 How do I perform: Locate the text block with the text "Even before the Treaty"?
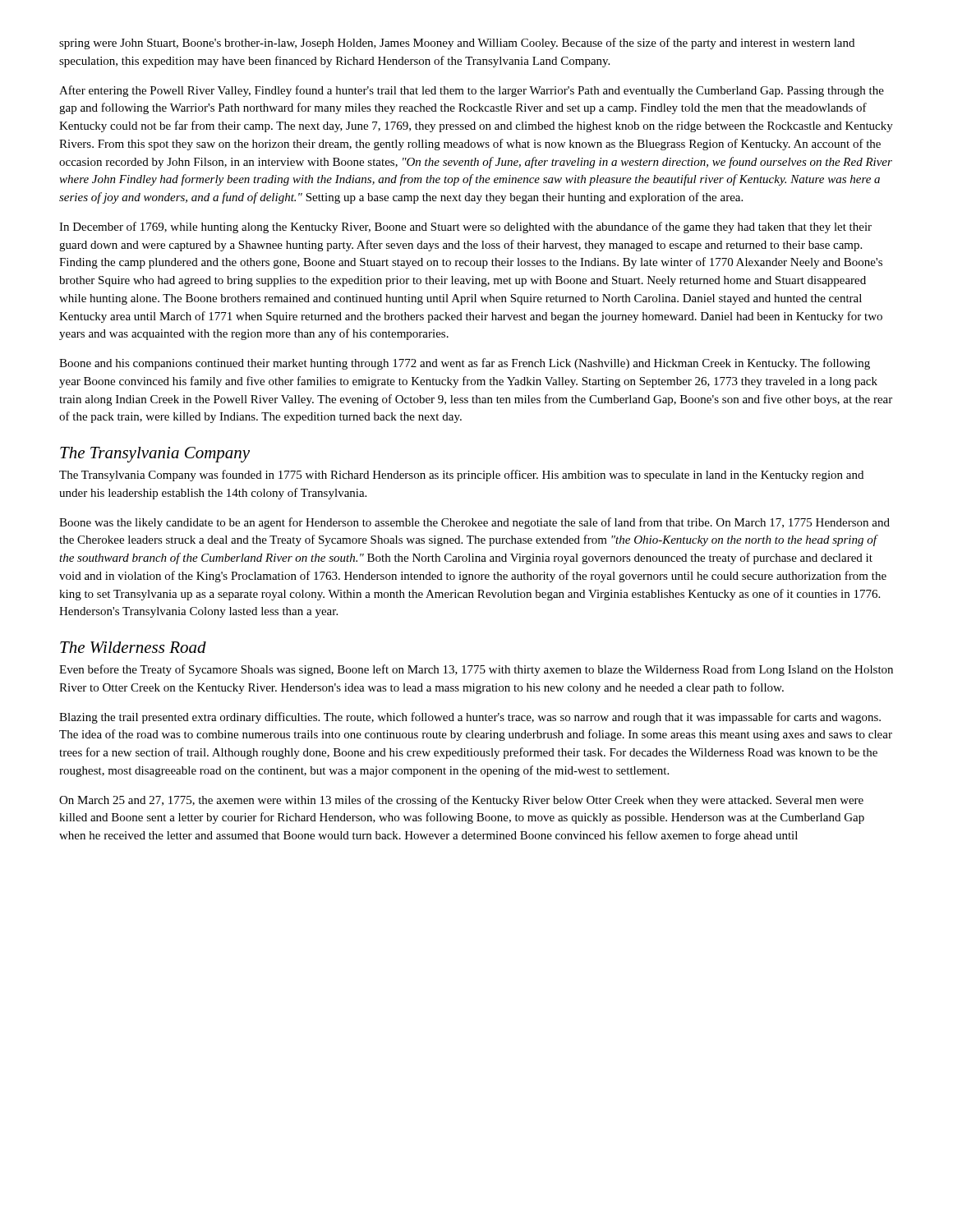point(476,678)
